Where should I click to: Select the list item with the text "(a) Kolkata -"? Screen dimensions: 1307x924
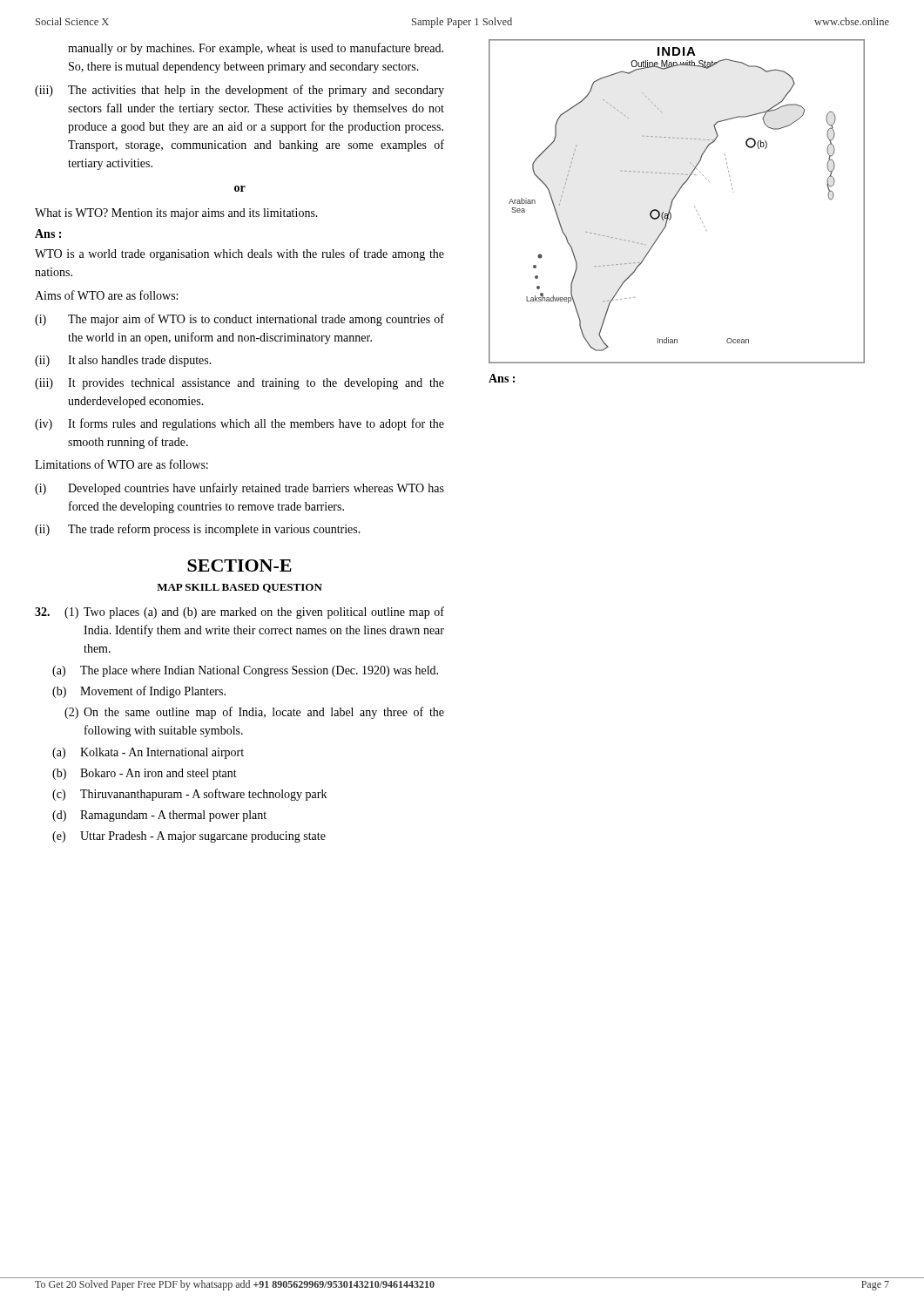[x=148, y=752]
